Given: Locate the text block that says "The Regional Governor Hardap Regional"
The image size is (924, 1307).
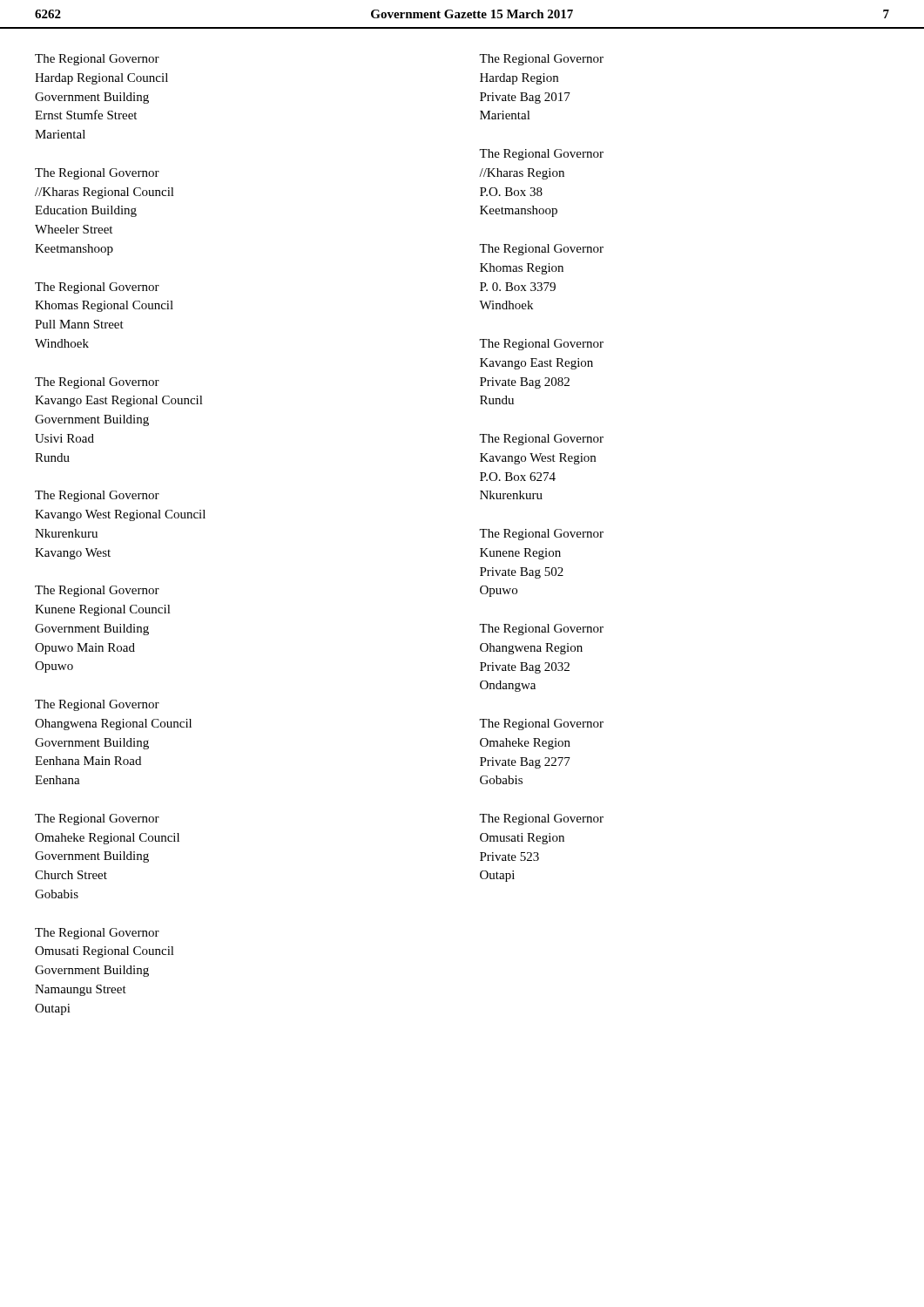Looking at the screenshot, I should (x=97, y=60).
